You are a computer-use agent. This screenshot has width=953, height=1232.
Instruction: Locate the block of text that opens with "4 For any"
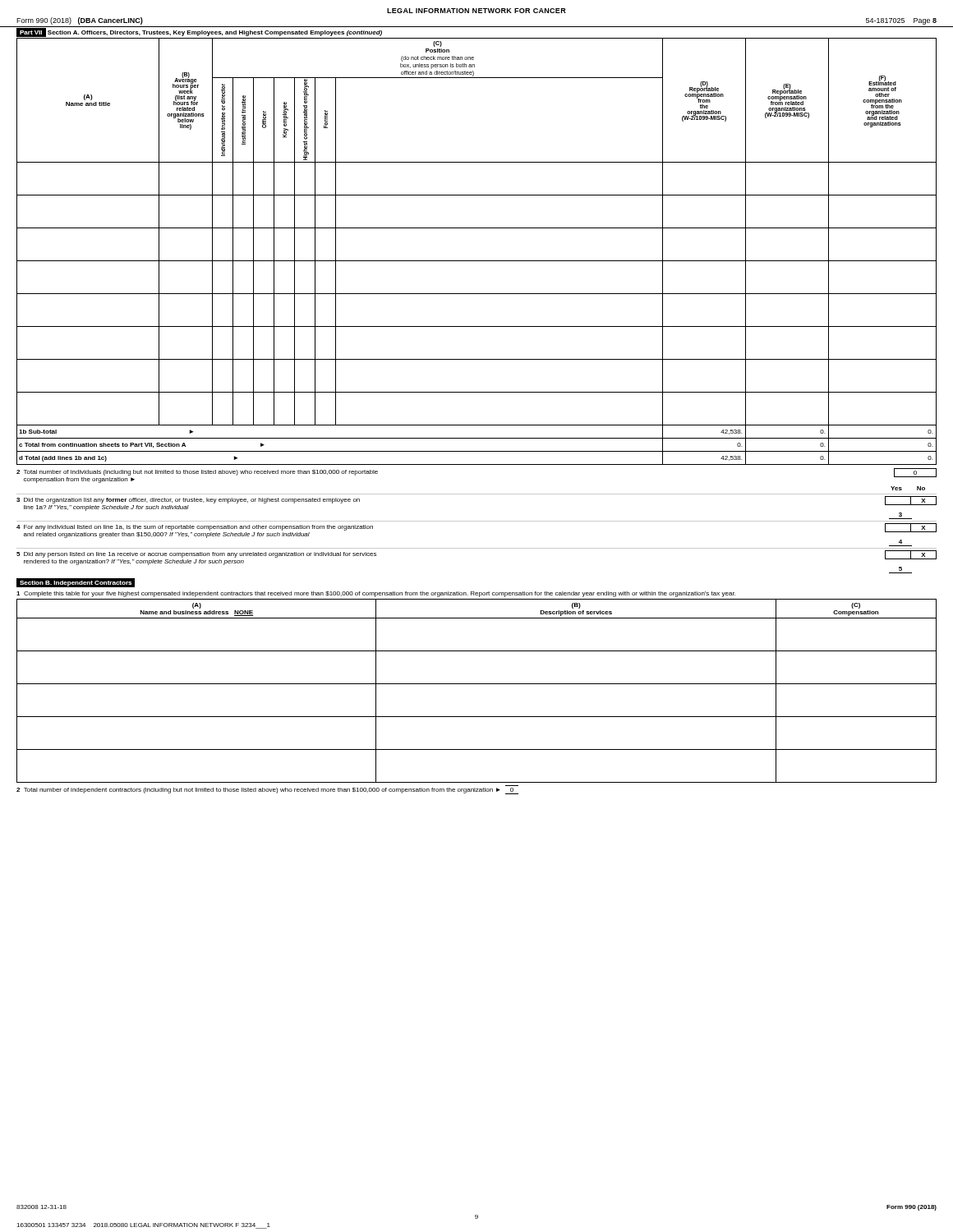pyautogui.click(x=476, y=531)
